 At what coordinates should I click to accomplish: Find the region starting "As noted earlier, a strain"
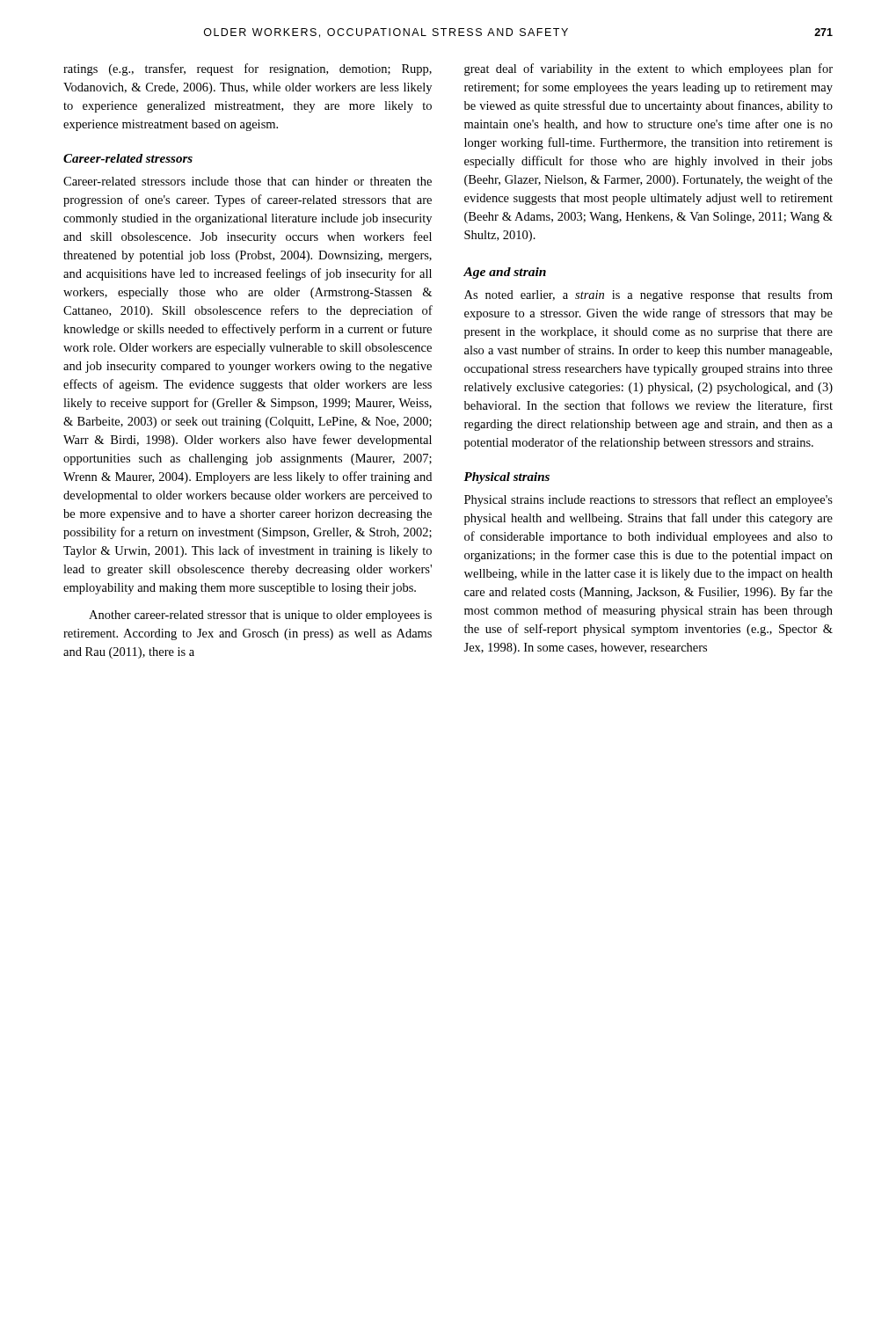[648, 369]
